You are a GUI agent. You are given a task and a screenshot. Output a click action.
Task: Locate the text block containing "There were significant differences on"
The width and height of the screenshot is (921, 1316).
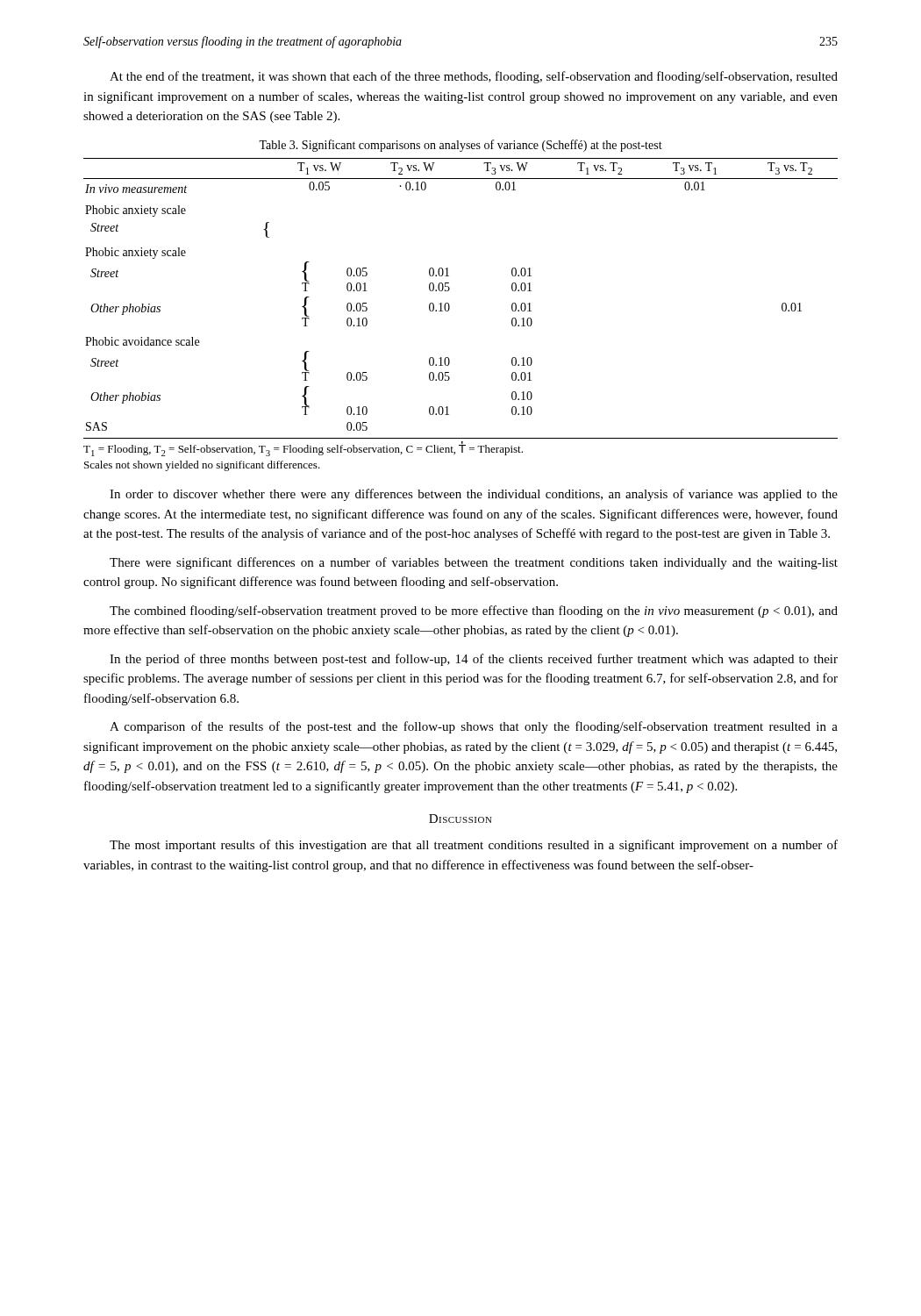(x=460, y=572)
